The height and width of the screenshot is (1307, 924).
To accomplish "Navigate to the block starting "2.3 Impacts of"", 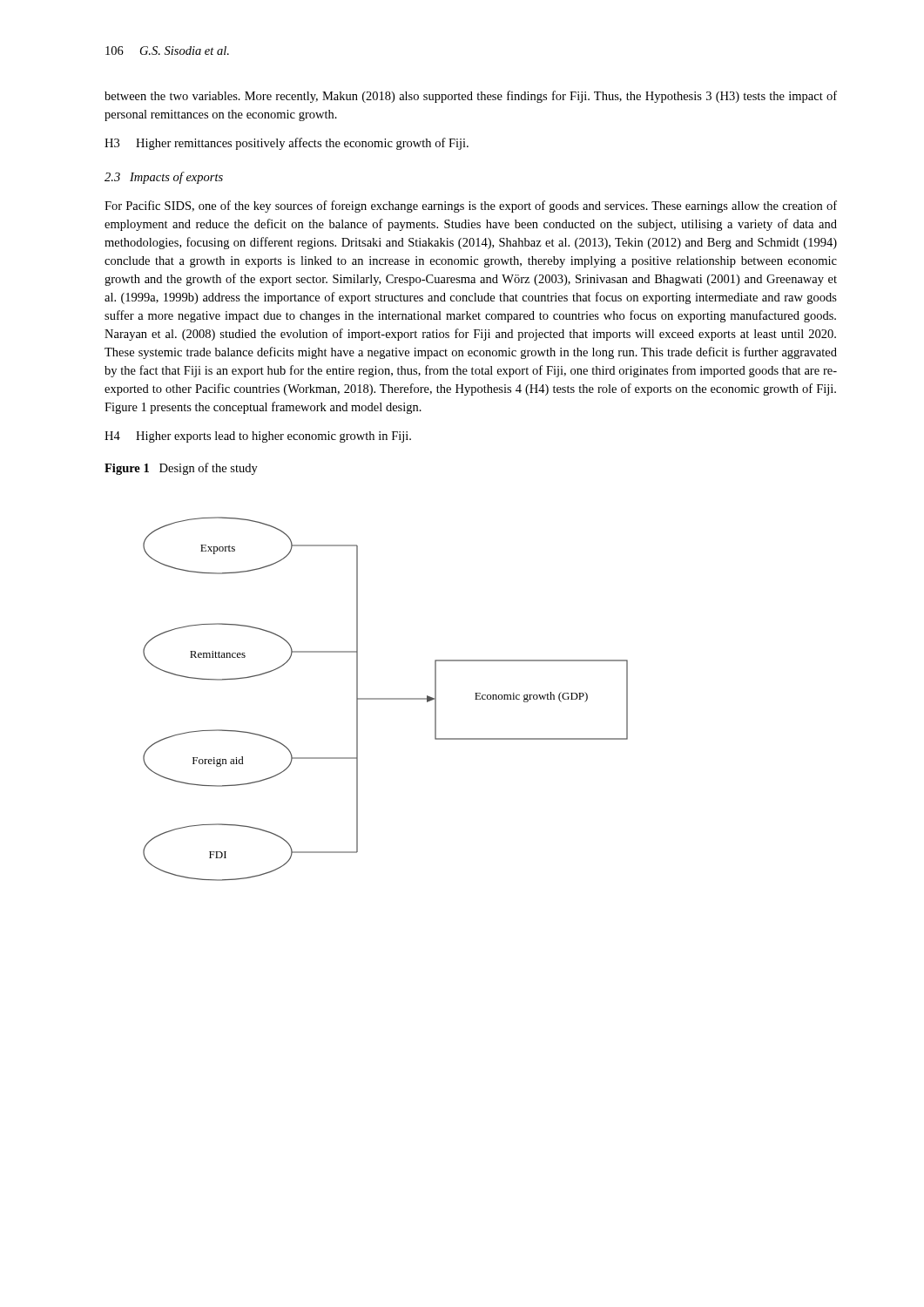I will coord(164,177).
